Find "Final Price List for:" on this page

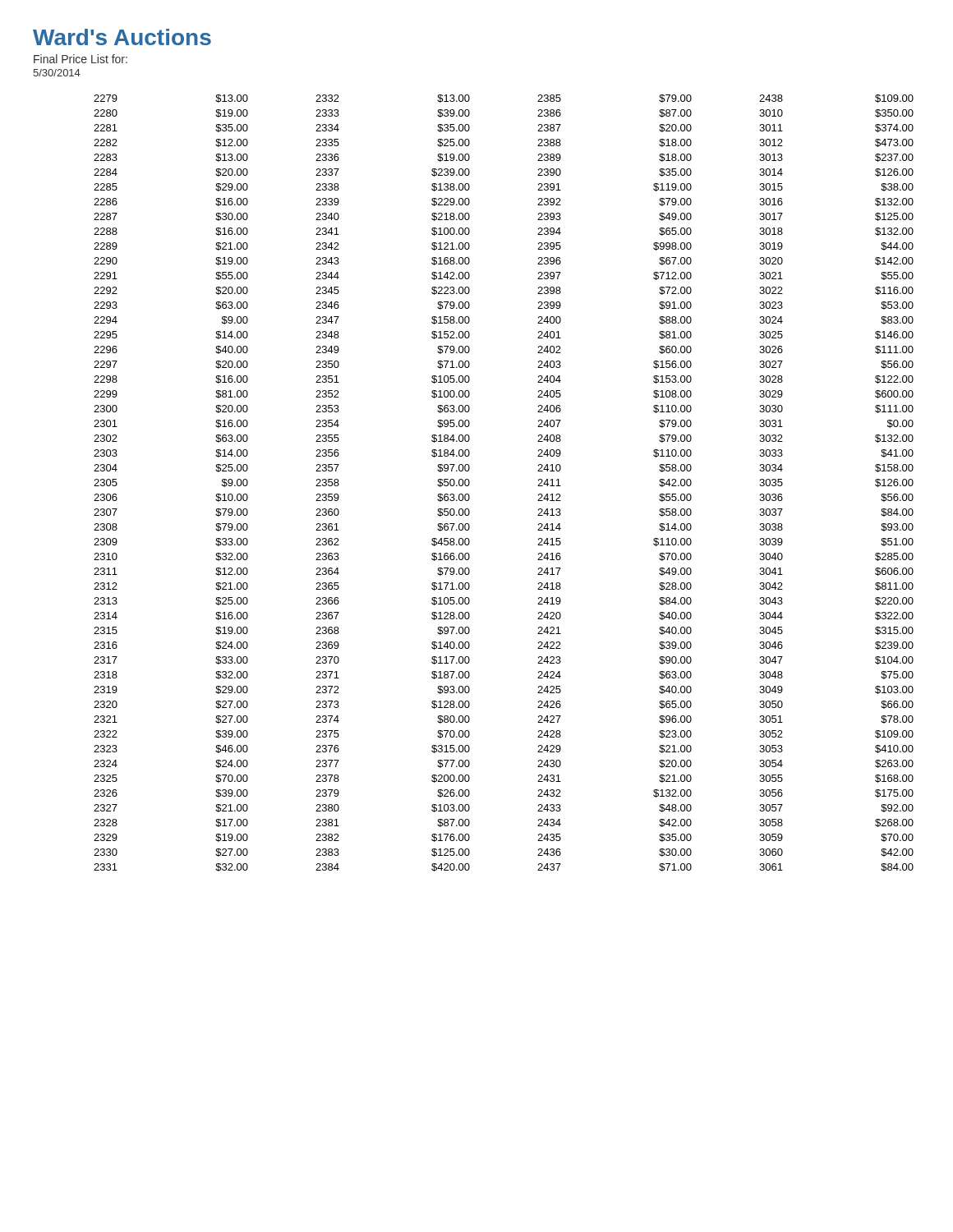(80, 59)
